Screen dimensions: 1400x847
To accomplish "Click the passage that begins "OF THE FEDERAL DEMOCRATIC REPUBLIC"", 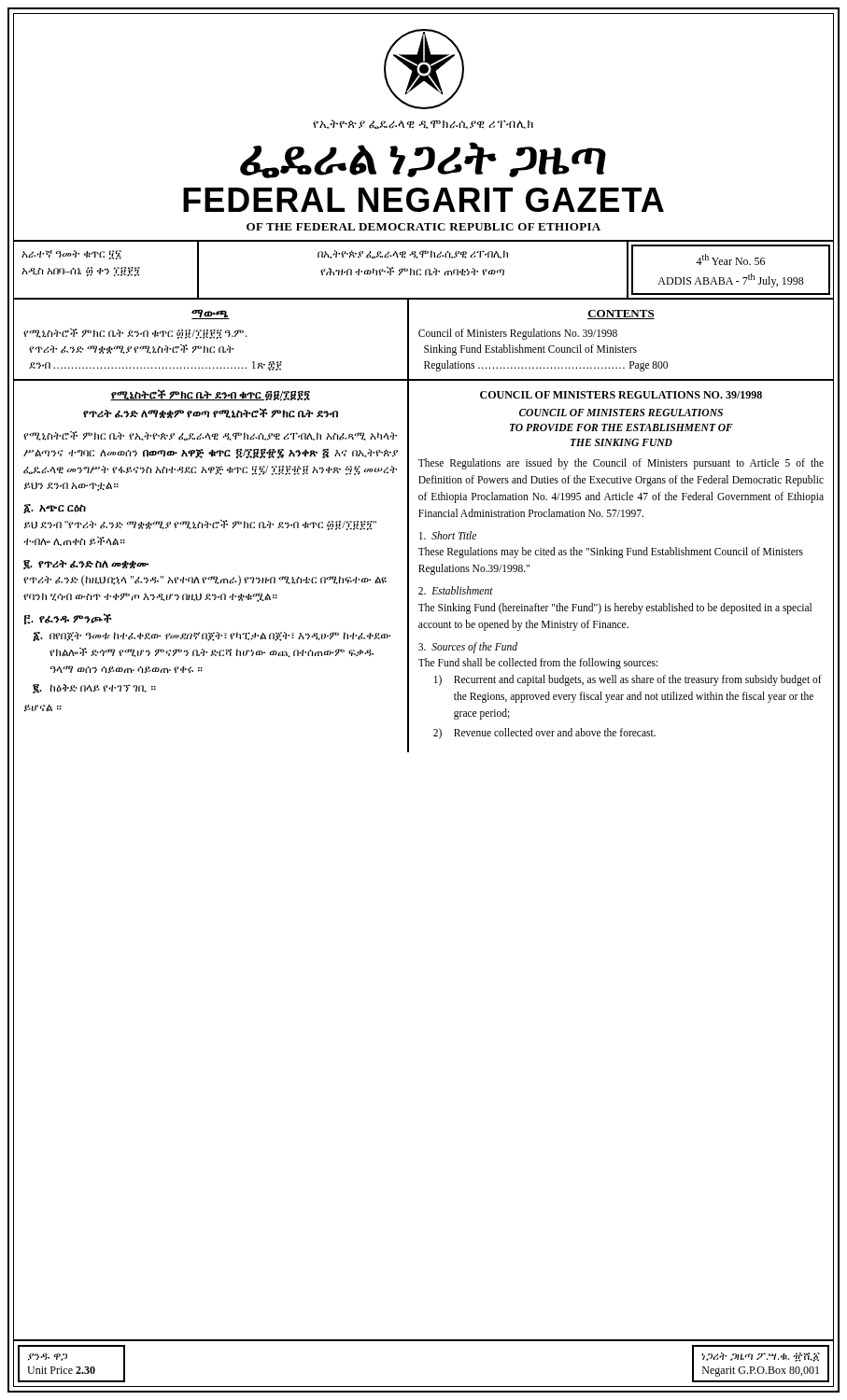I will click(x=424, y=227).
